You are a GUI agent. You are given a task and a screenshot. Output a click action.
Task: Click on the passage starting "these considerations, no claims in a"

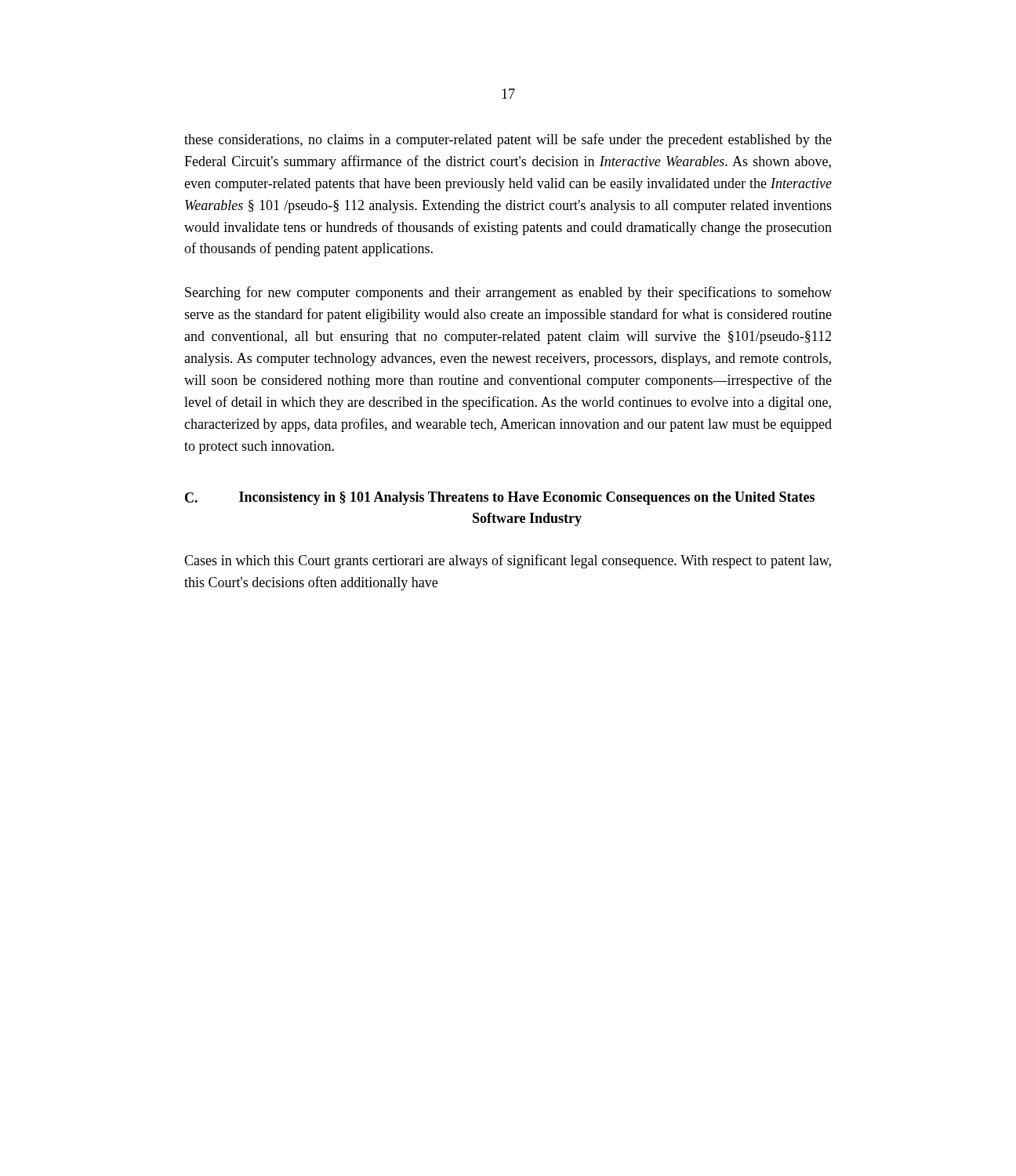click(508, 195)
